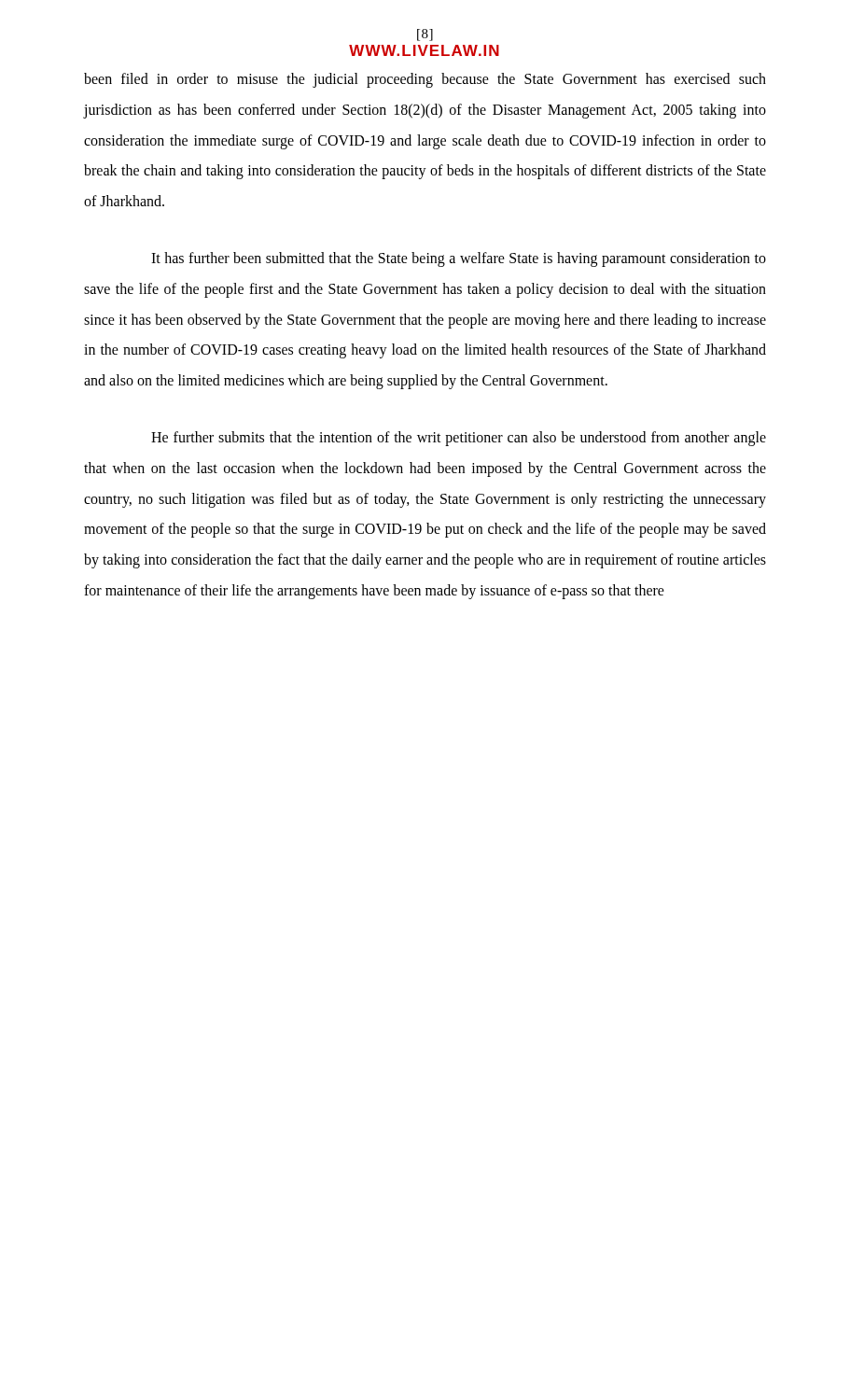Find the region starting "been filed in order to misuse the judicial"
The width and height of the screenshot is (850, 1400).
[x=425, y=141]
